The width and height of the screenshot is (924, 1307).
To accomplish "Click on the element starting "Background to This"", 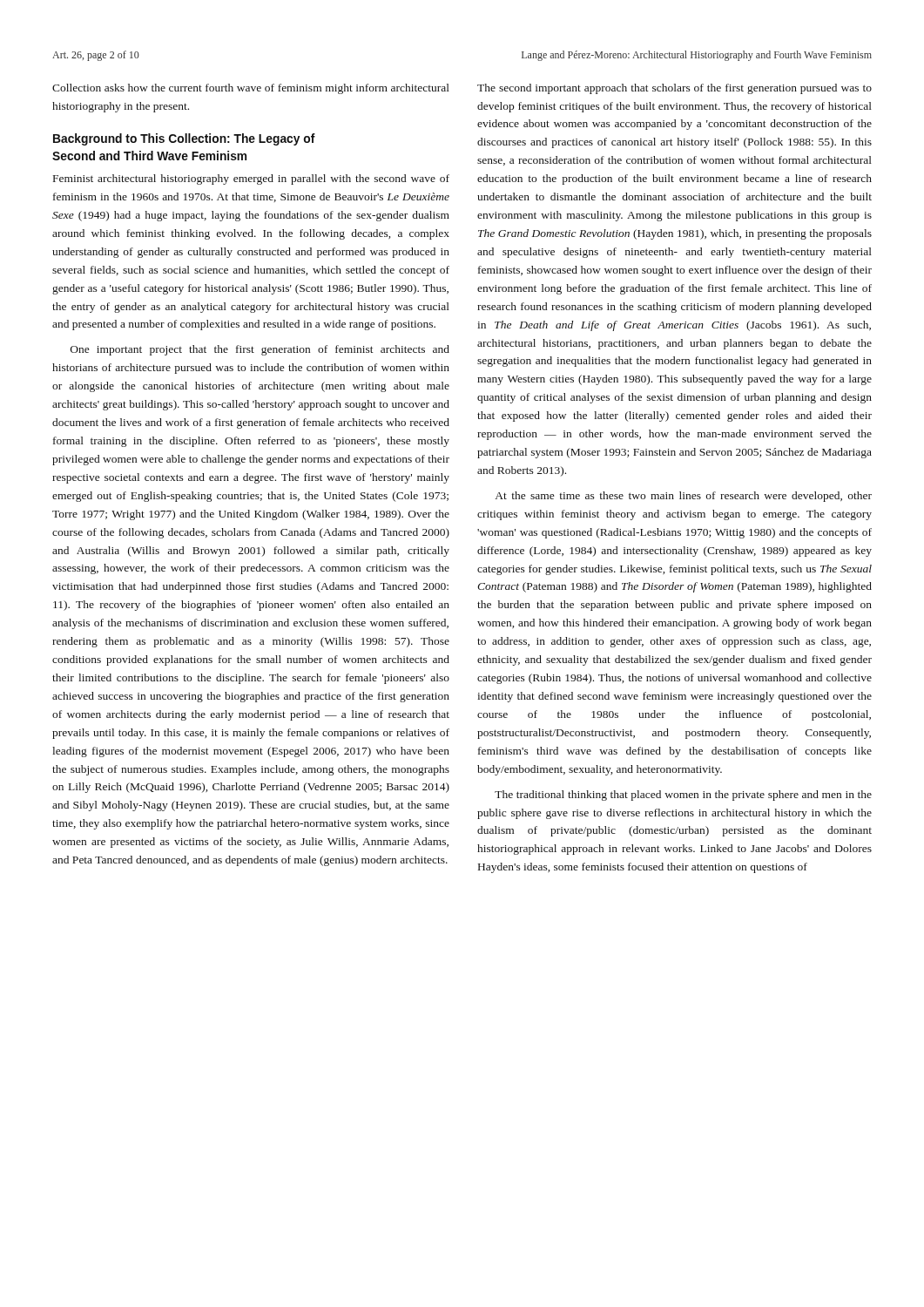I will pyautogui.click(x=183, y=148).
